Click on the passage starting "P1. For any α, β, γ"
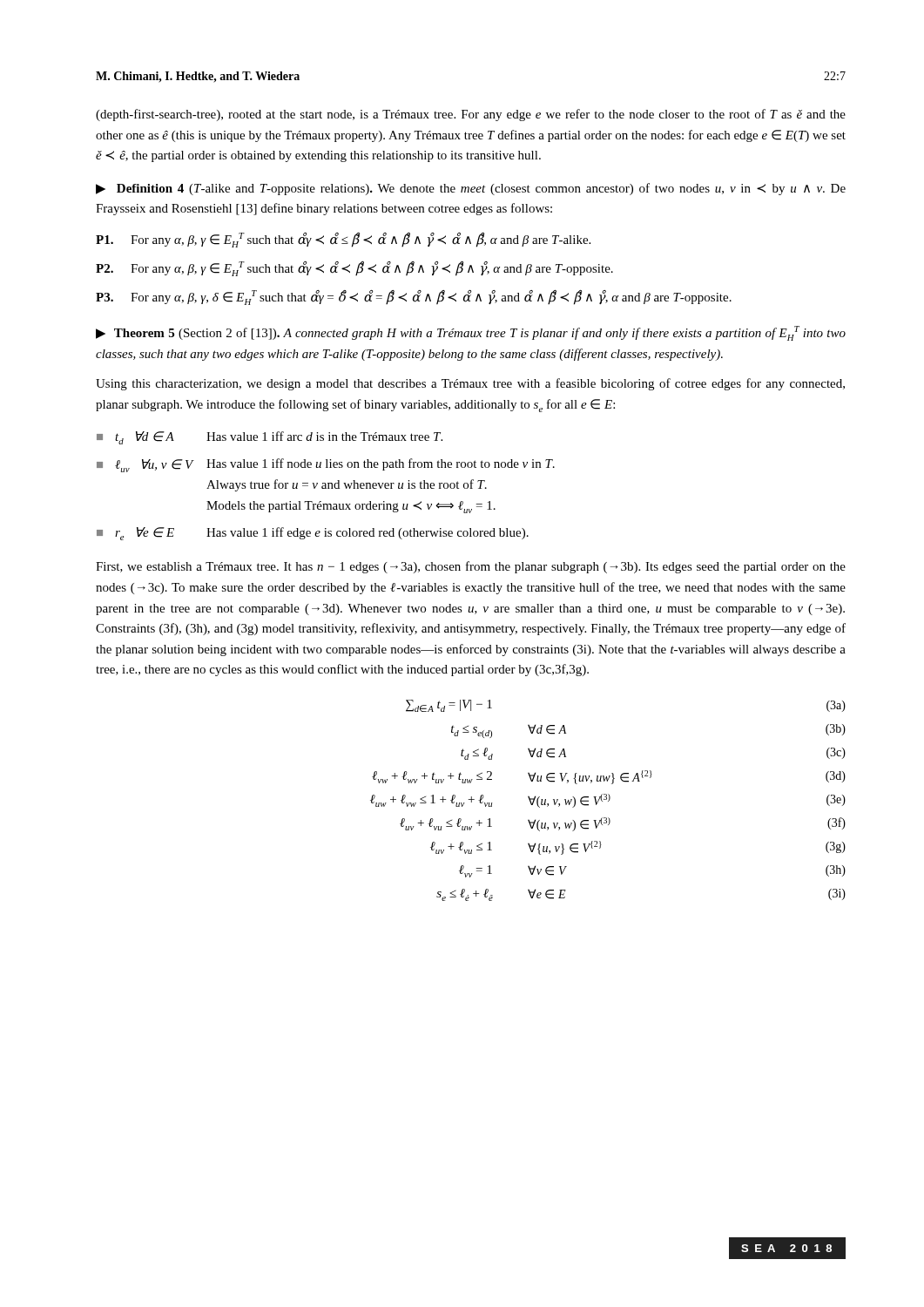Screen dimensions: 1307x924 471,240
